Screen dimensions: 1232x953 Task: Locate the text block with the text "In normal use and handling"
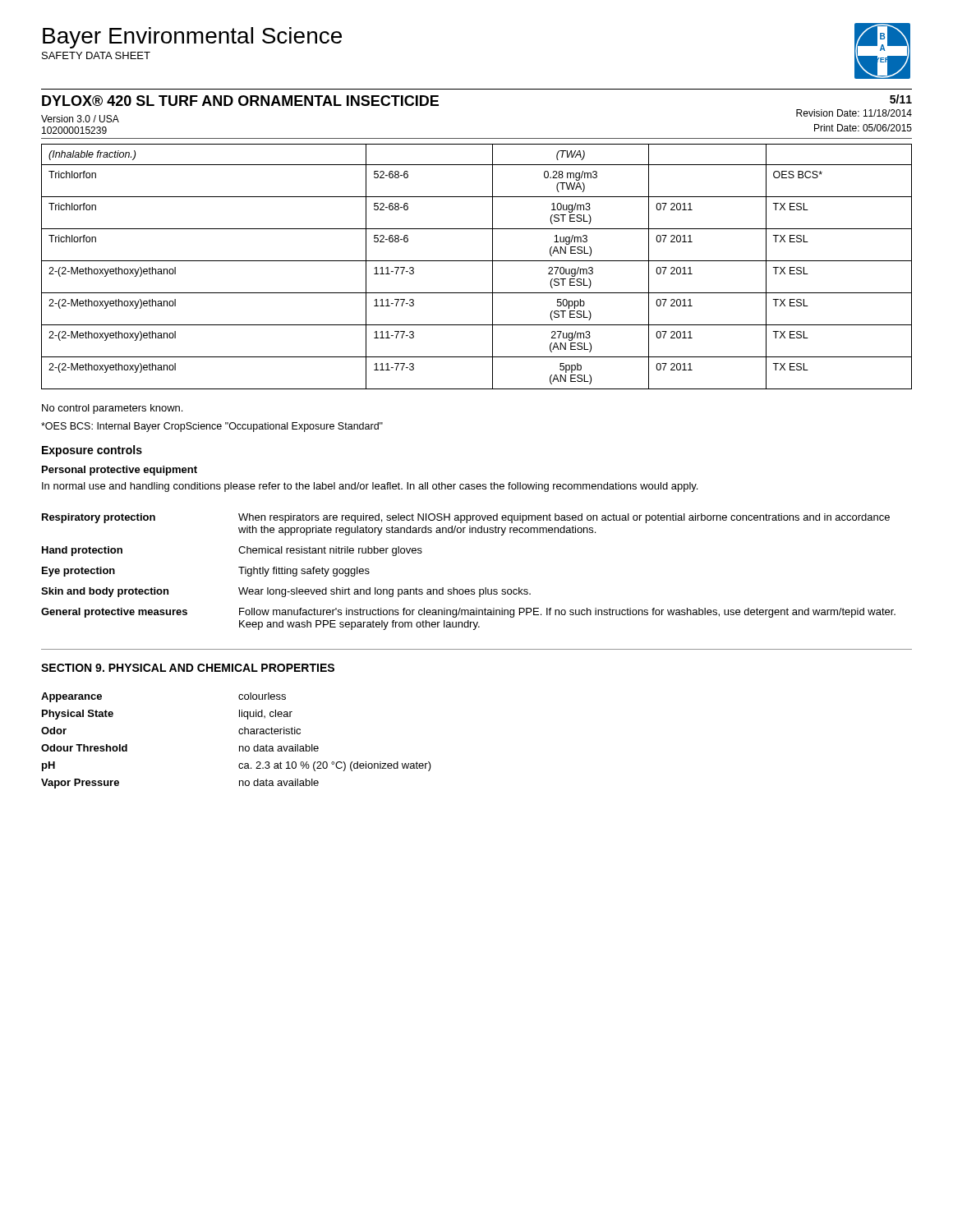click(370, 486)
